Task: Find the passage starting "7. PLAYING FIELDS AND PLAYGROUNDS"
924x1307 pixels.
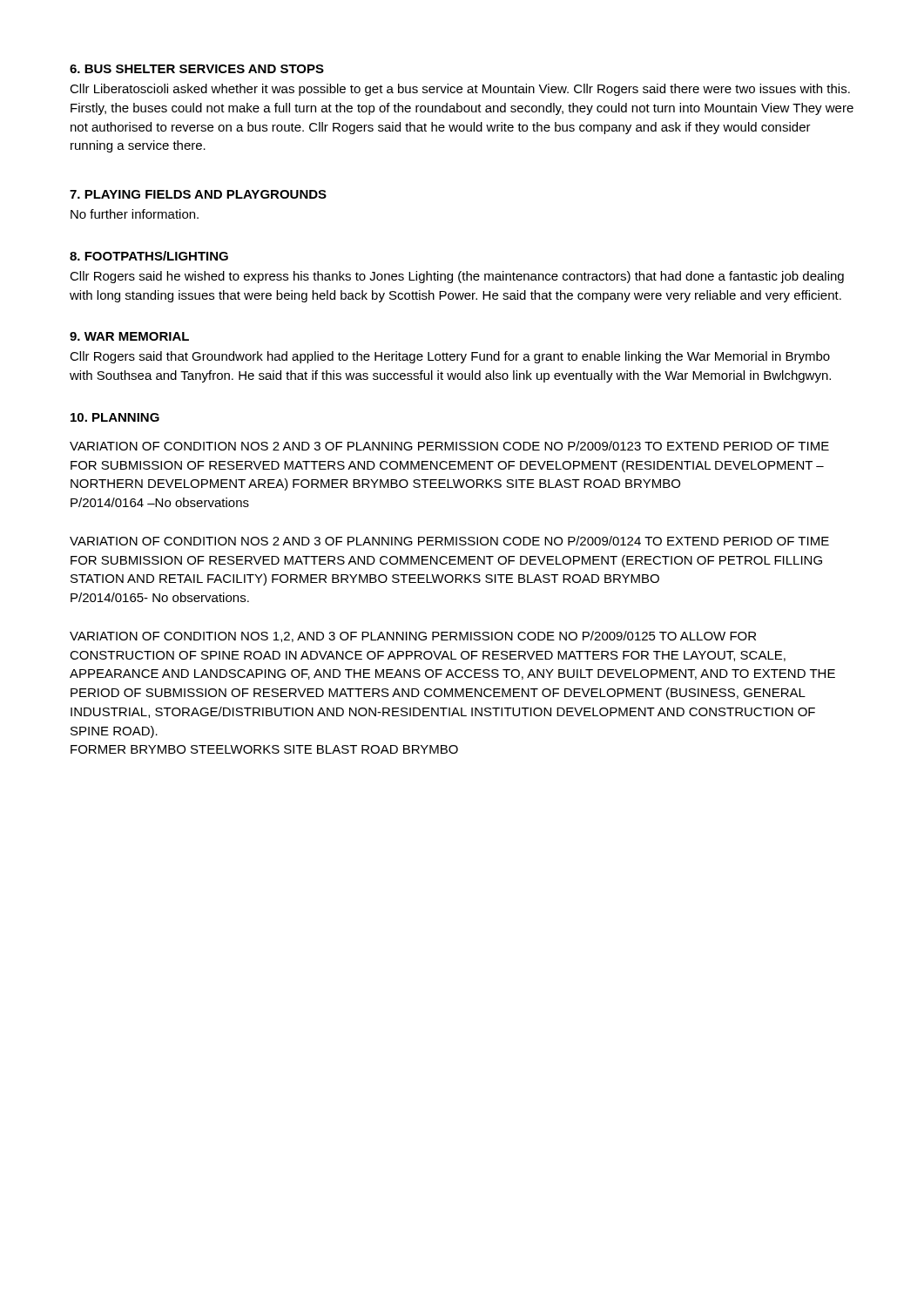Action: pos(198,194)
